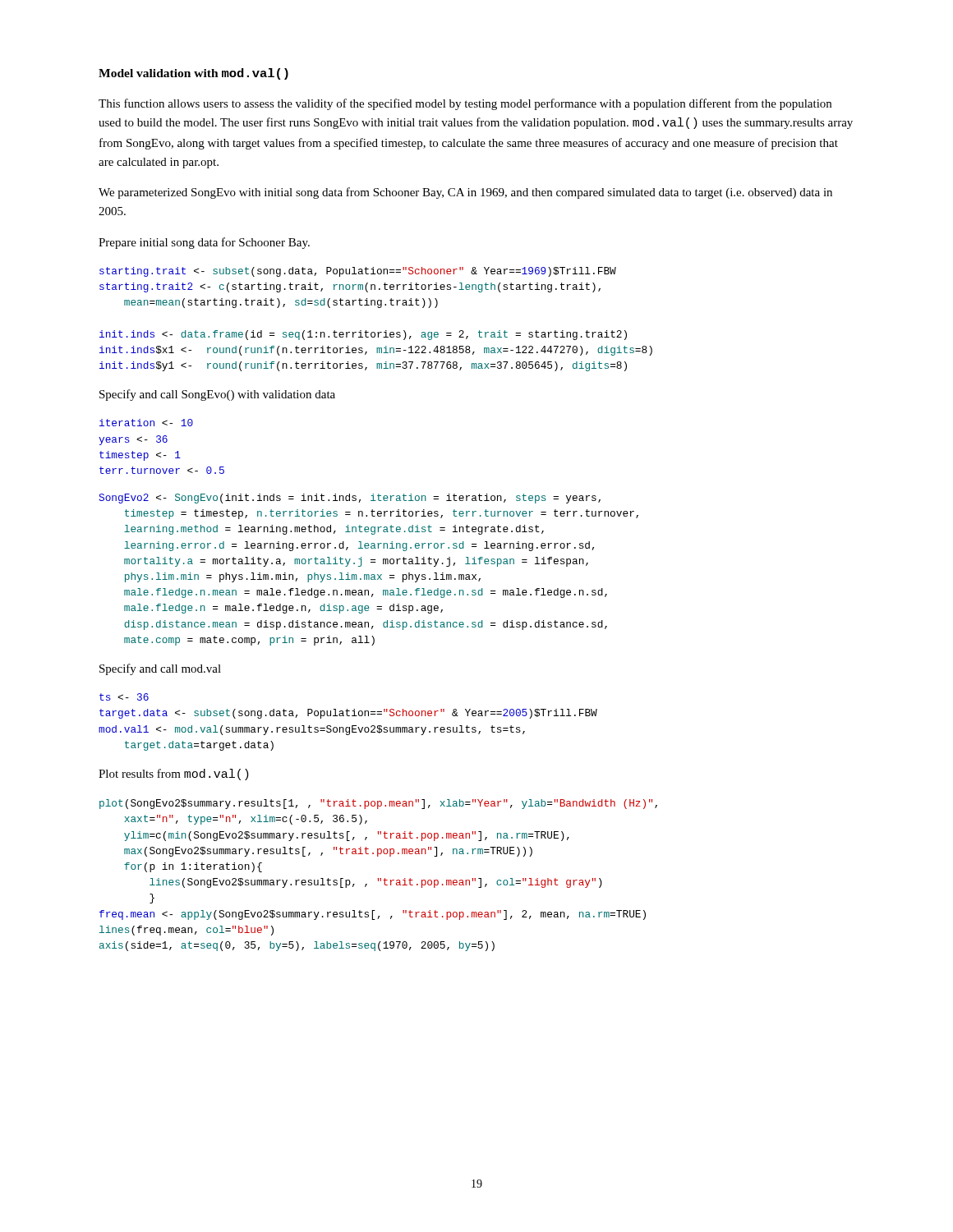Click where it says "Plot results from mod.val()"
This screenshot has width=953, height=1232.
click(174, 774)
